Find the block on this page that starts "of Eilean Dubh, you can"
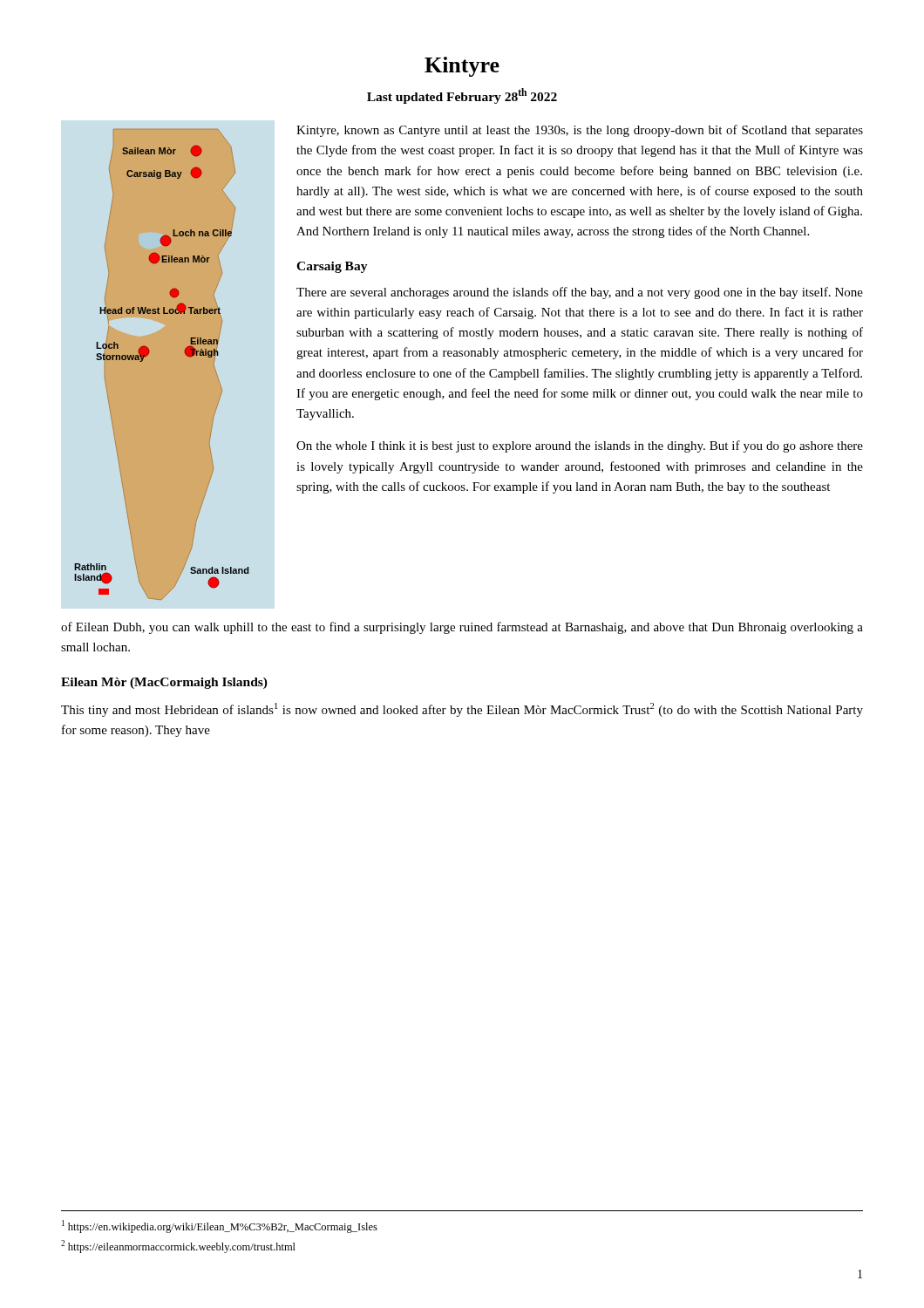 pos(462,638)
